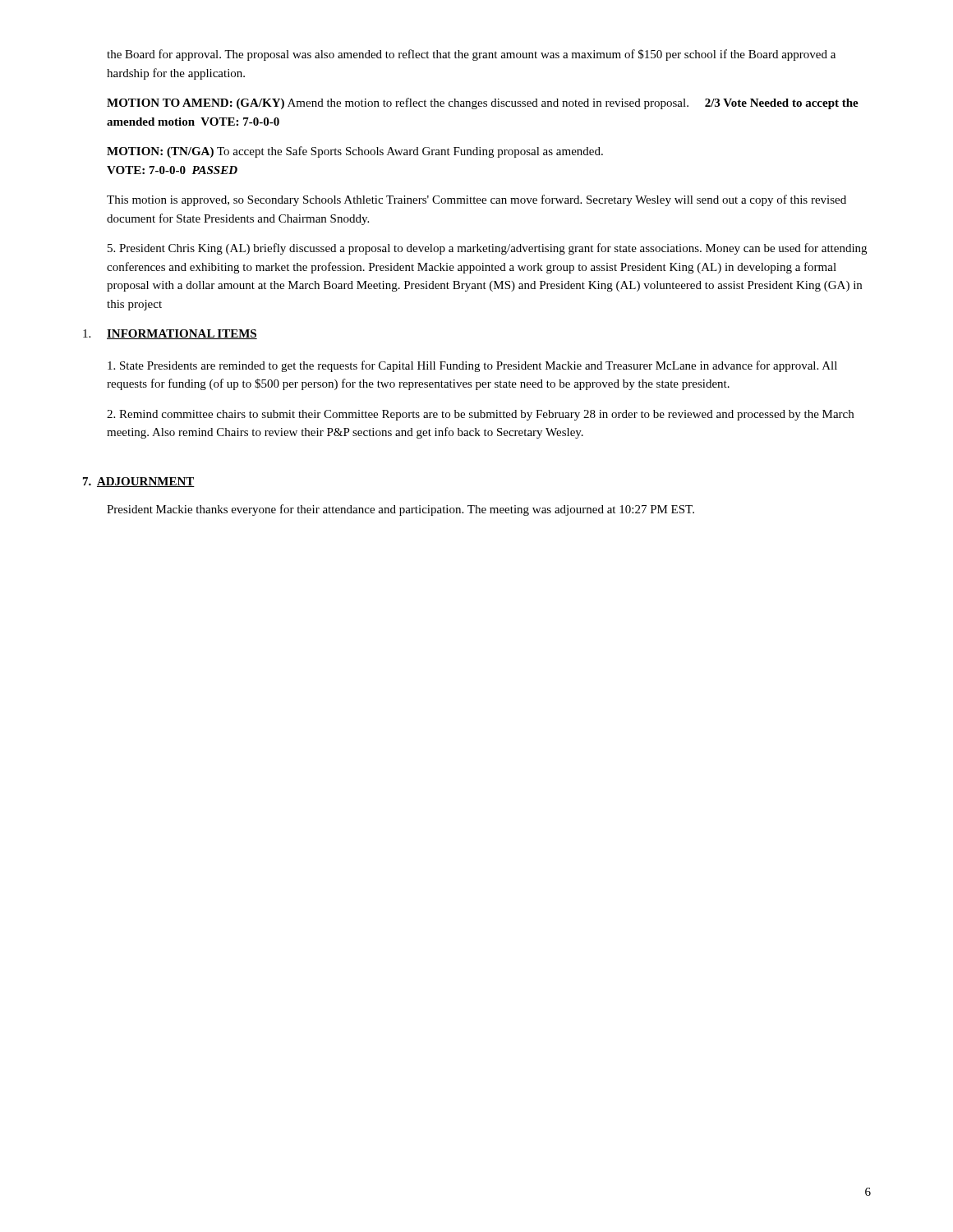The width and height of the screenshot is (953, 1232).
Task: Locate the text block that says "This motion is approved, so Secondary"
Action: tap(477, 209)
